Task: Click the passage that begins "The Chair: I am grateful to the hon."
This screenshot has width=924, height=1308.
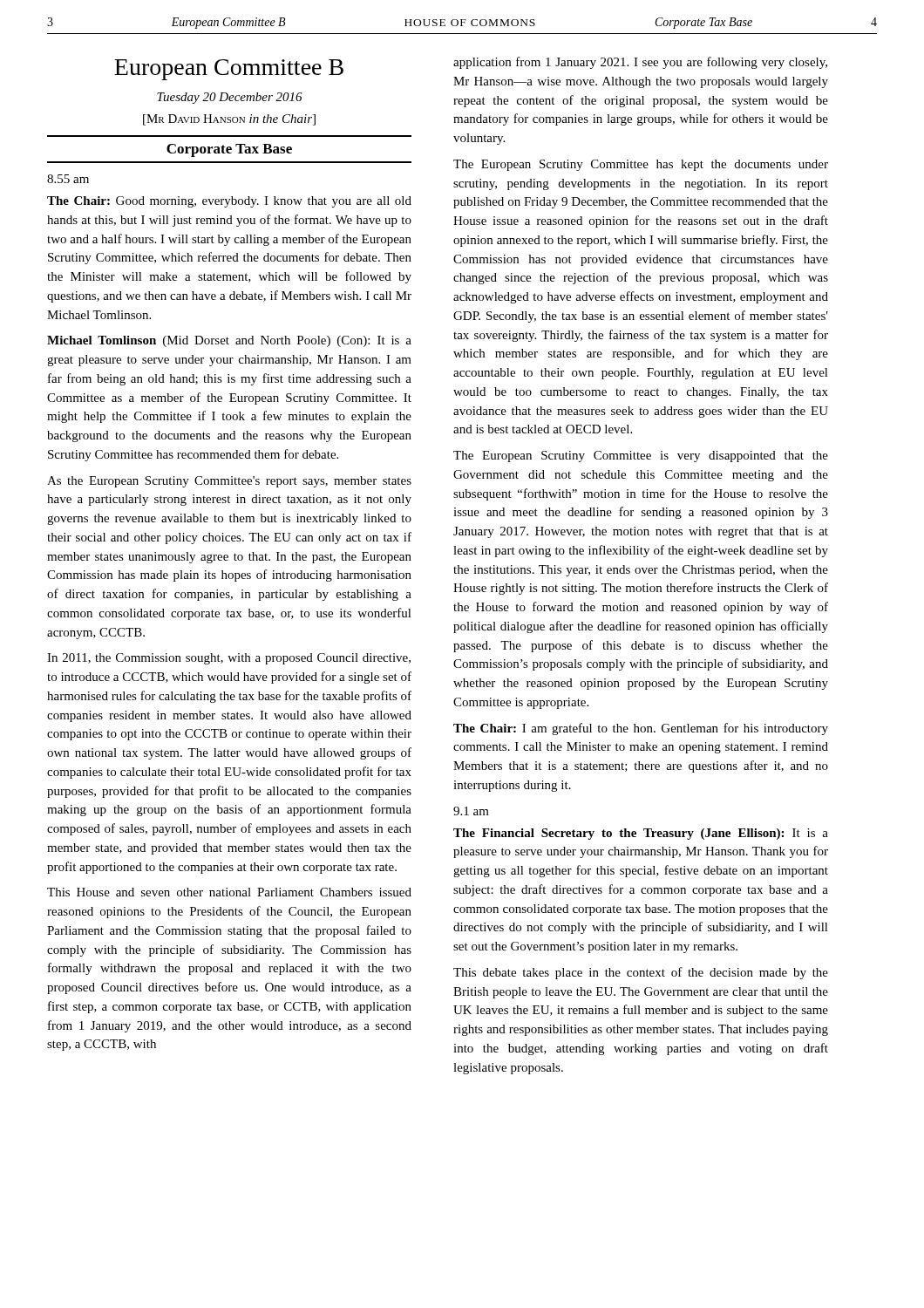Action: [641, 756]
